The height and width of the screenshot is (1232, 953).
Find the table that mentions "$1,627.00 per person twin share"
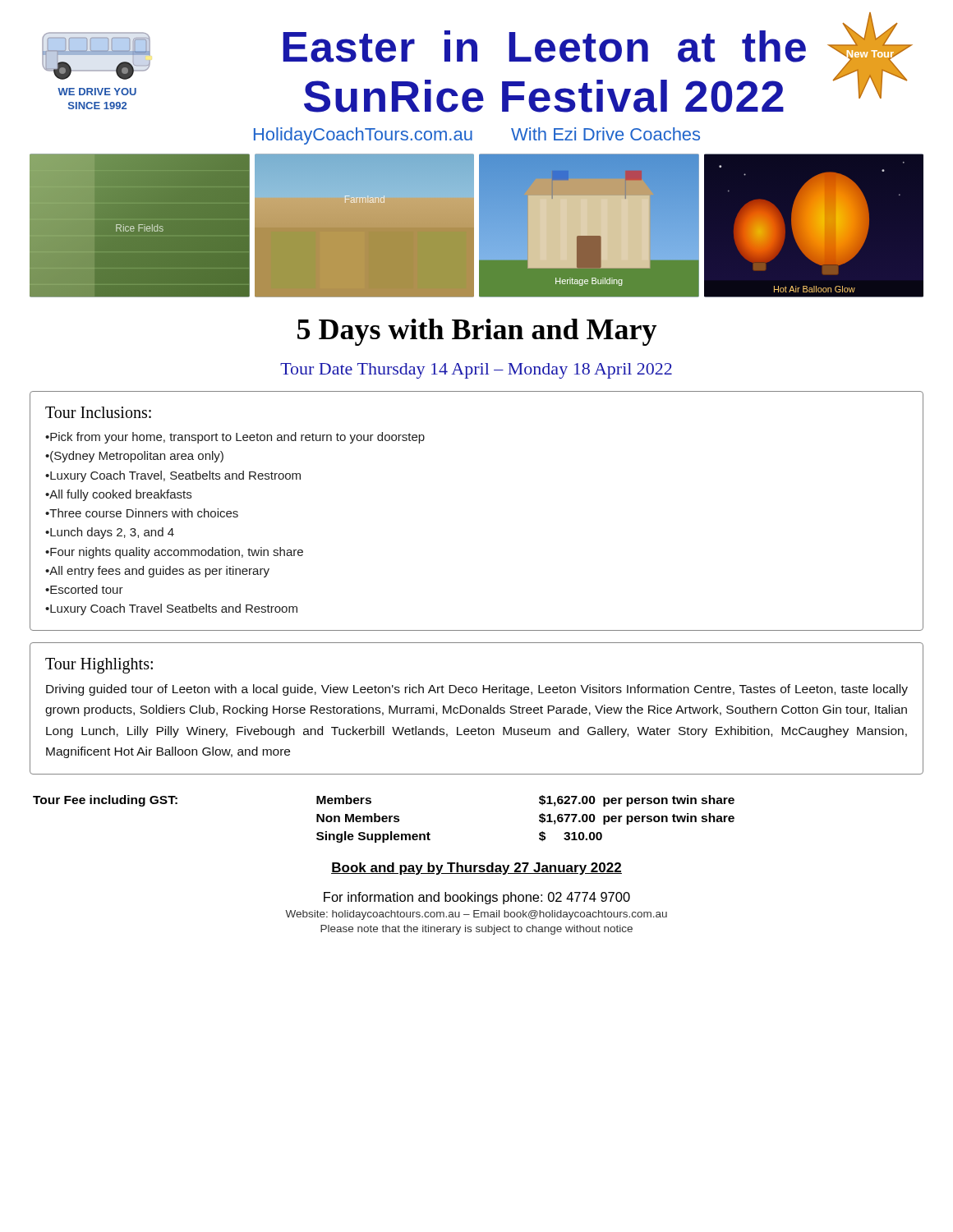(476, 818)
